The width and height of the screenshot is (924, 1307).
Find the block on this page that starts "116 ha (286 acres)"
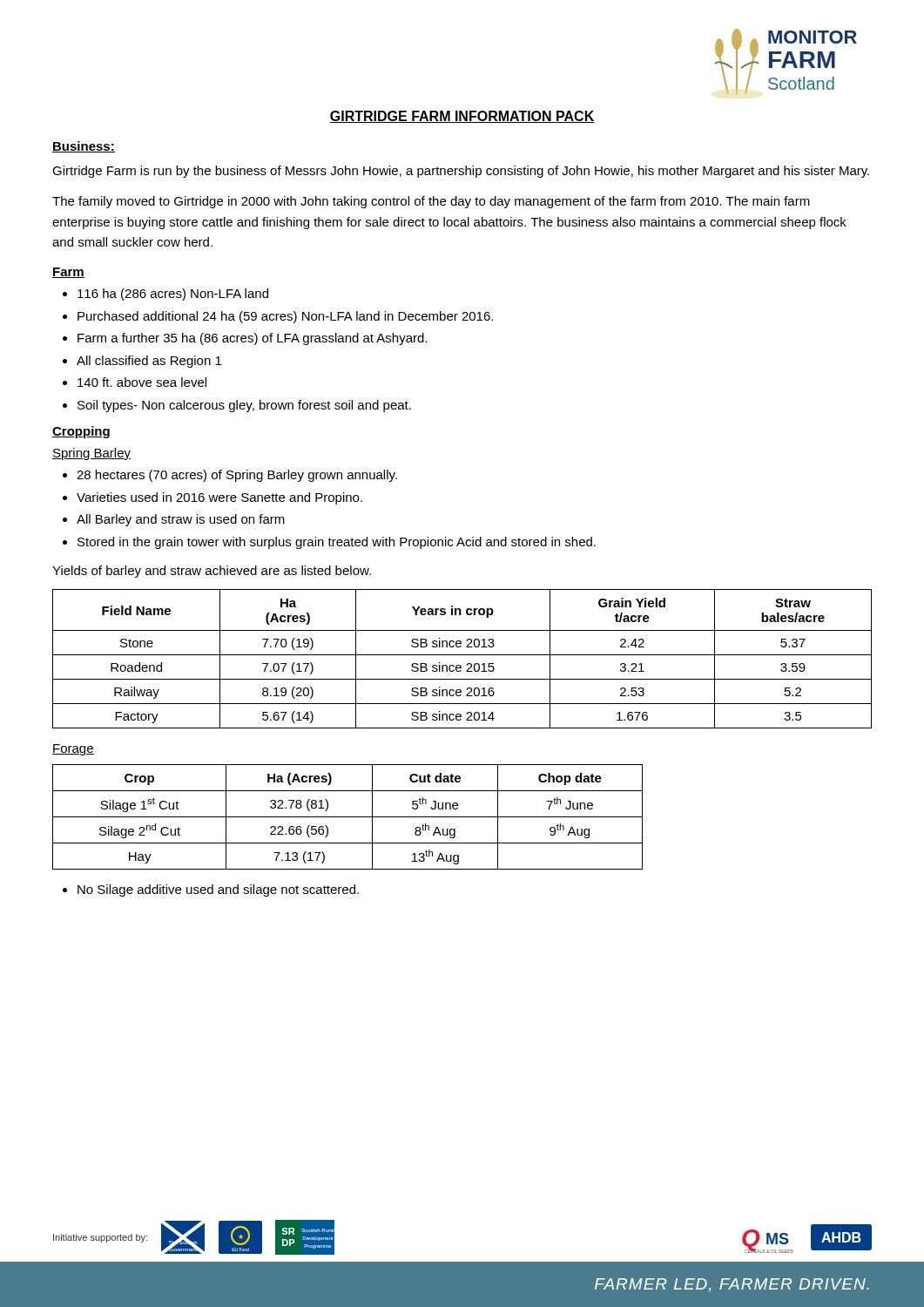click(173, 295)
